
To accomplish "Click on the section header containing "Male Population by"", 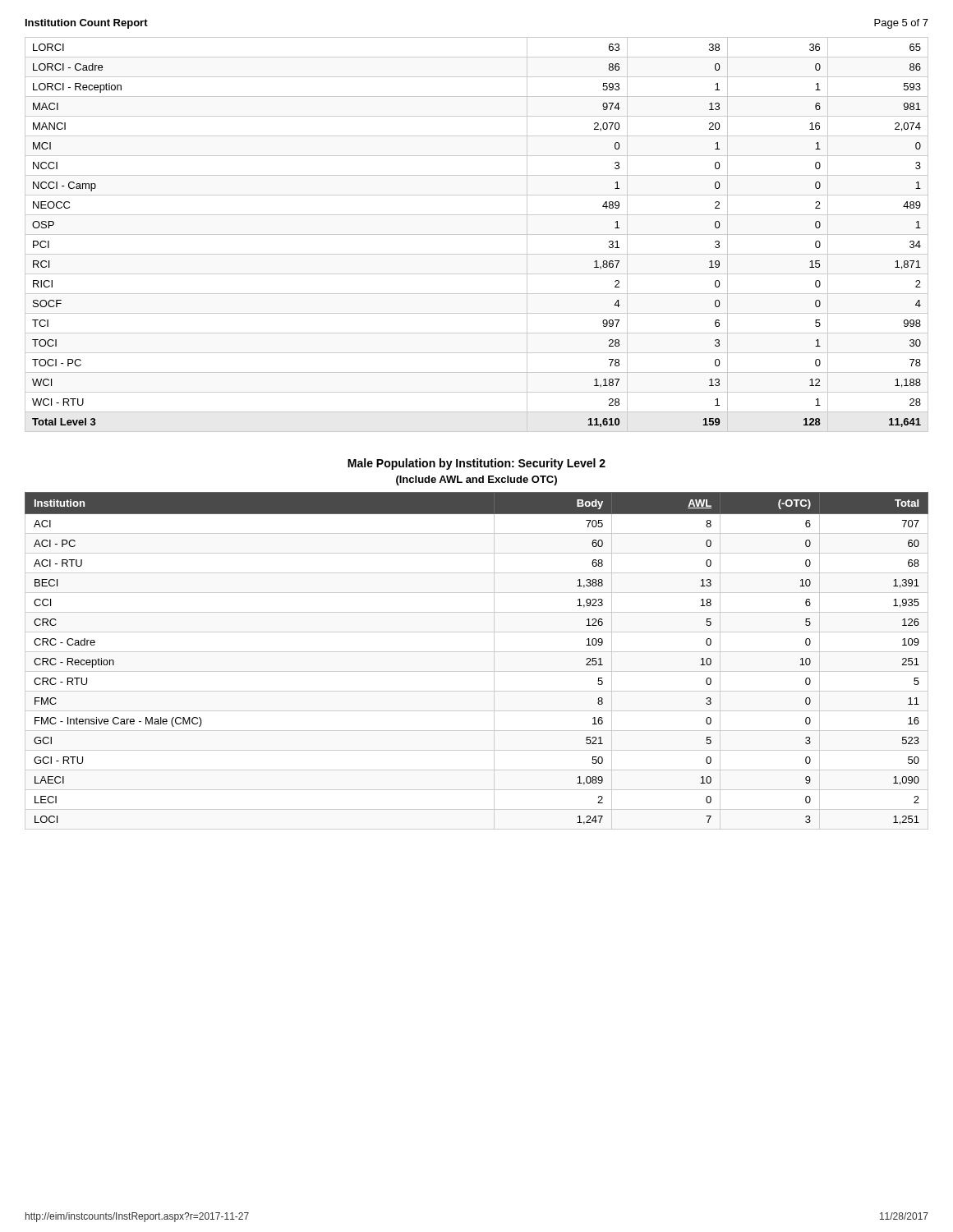I will point(476,471).
